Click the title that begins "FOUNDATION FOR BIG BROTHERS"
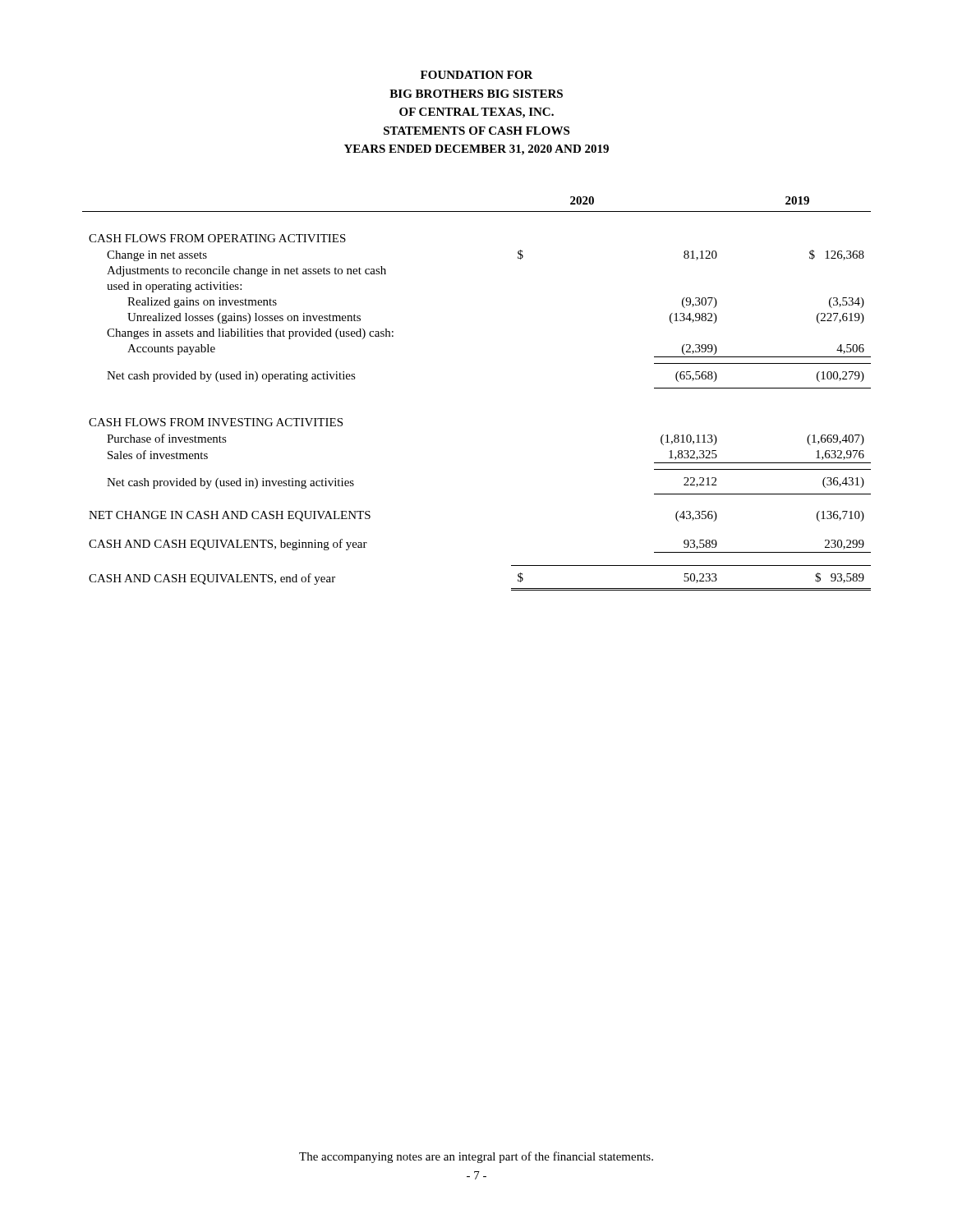The height and width of the screenshot is (1232, 953). 476,112
